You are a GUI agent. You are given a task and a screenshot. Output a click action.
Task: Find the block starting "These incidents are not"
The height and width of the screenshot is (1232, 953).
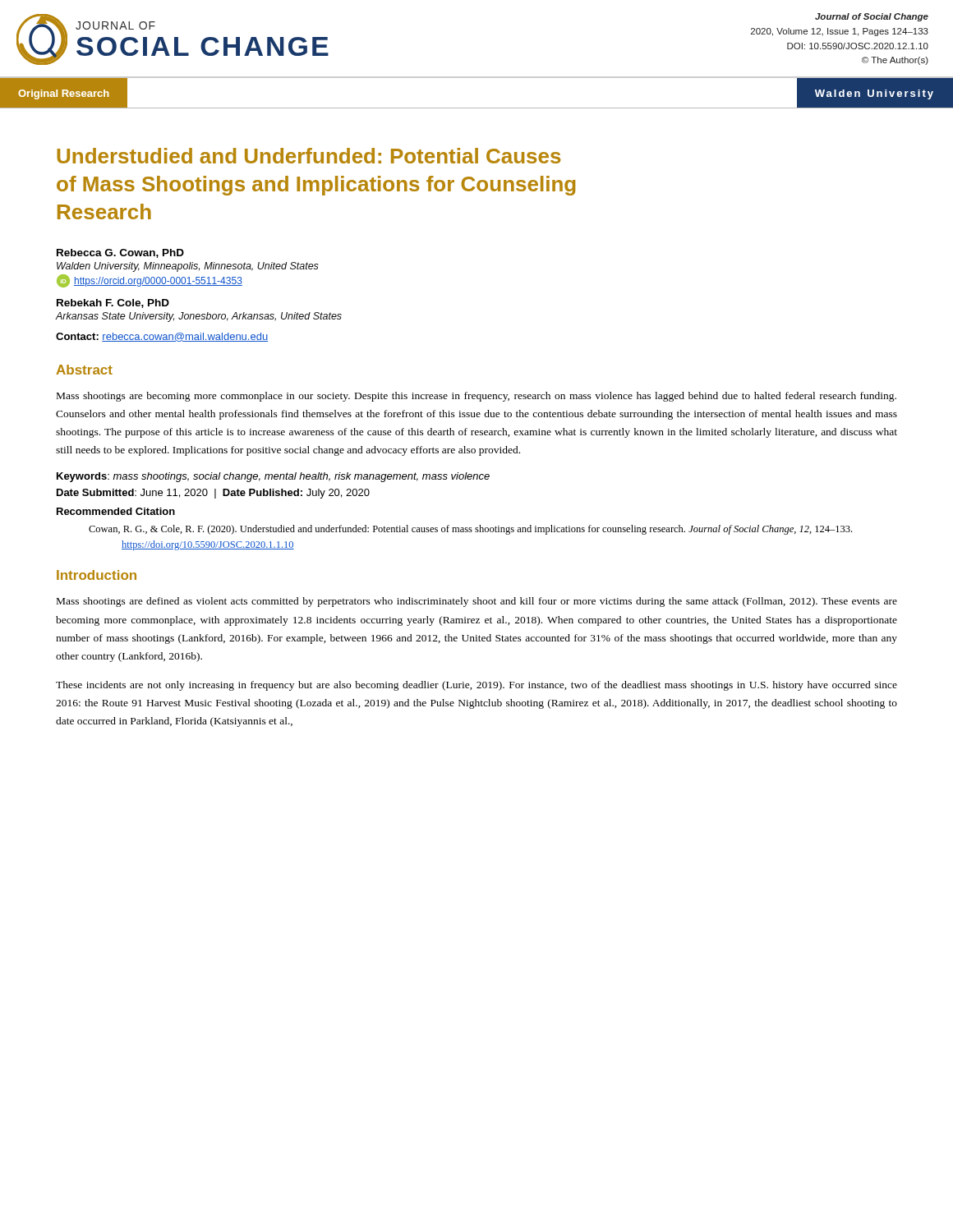(476, 702)
